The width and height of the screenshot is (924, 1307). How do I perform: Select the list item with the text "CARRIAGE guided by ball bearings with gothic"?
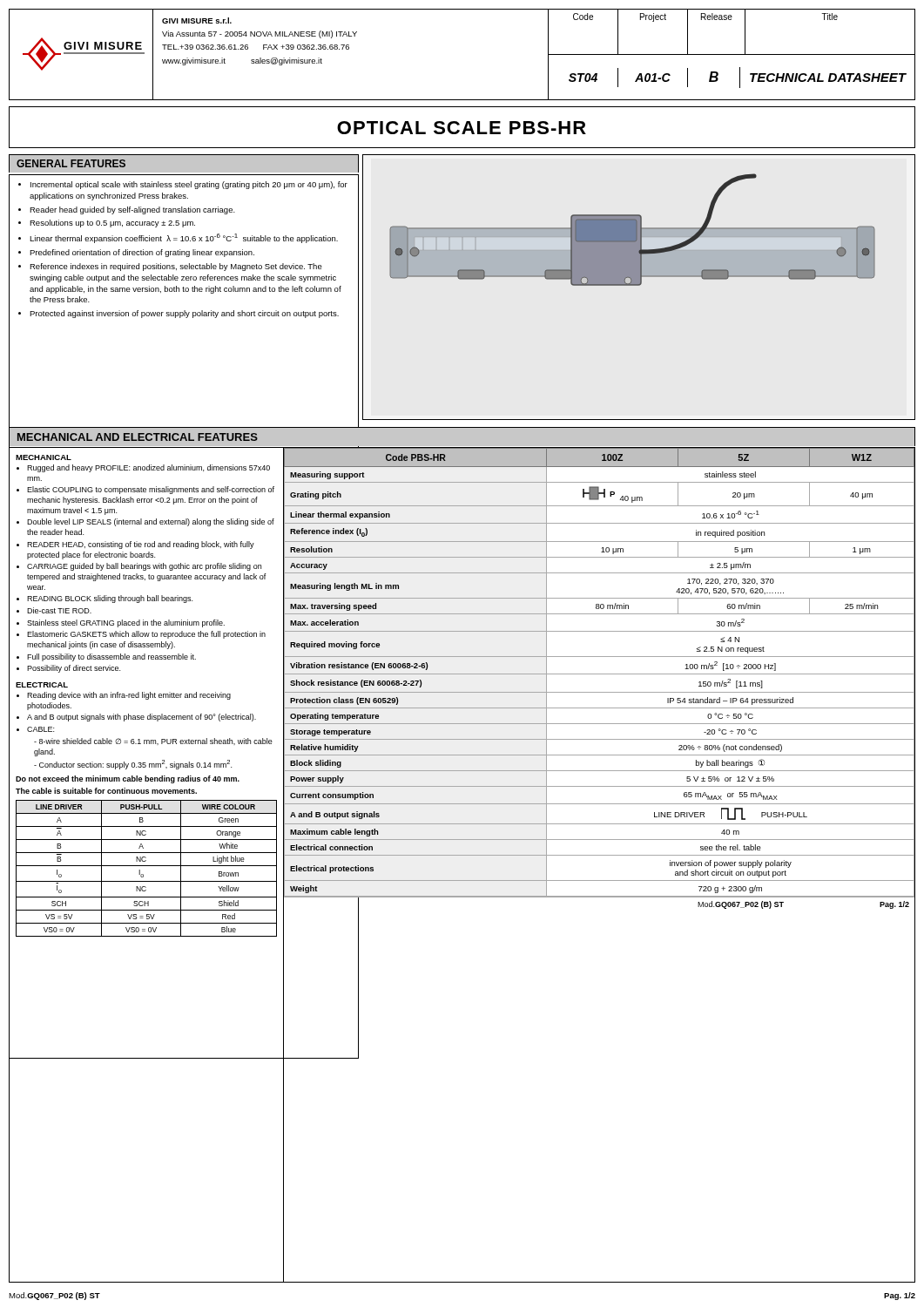[146, 577]
